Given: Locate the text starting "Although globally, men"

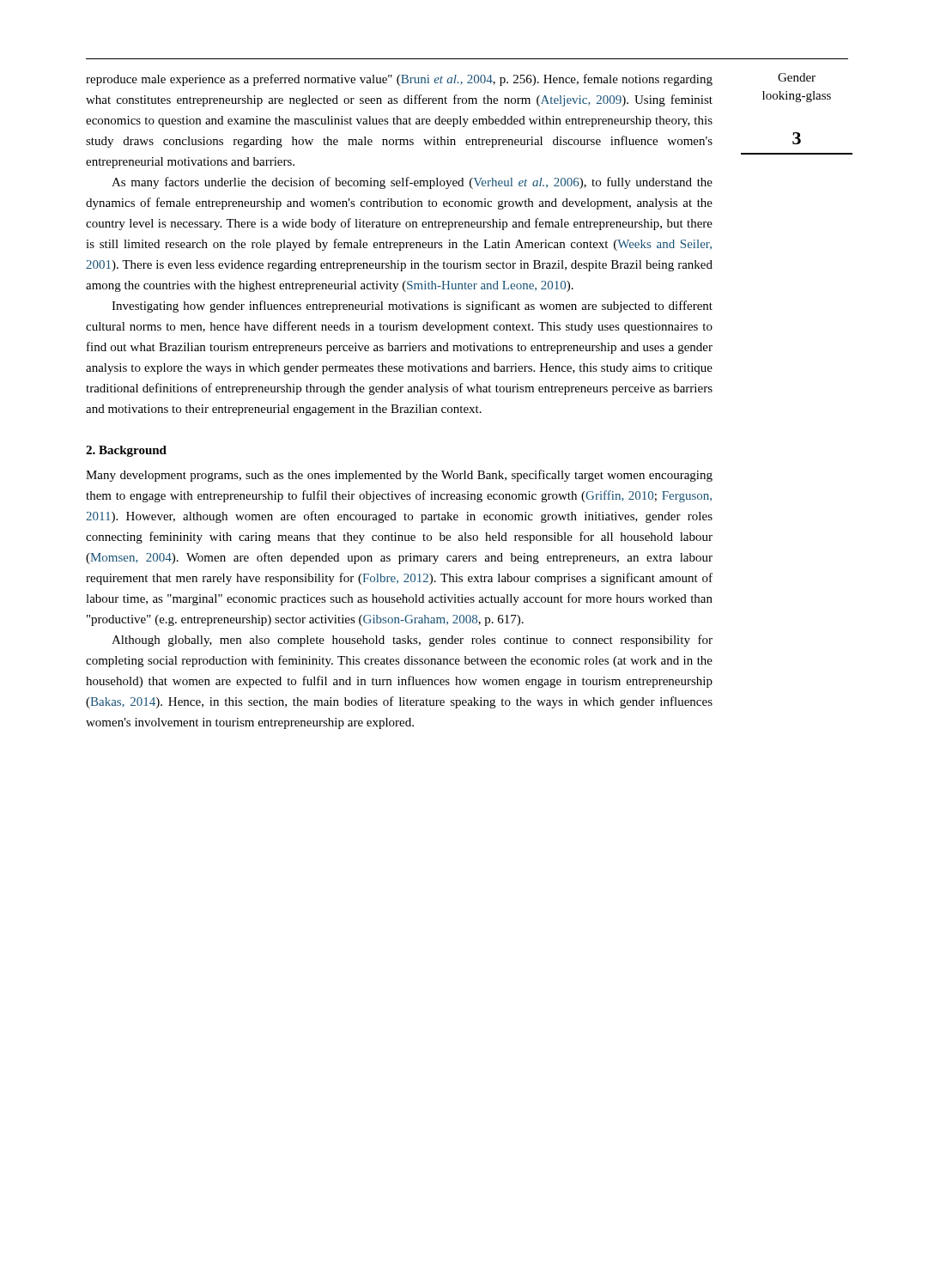Looking at the screenshot, I should 399,681.
